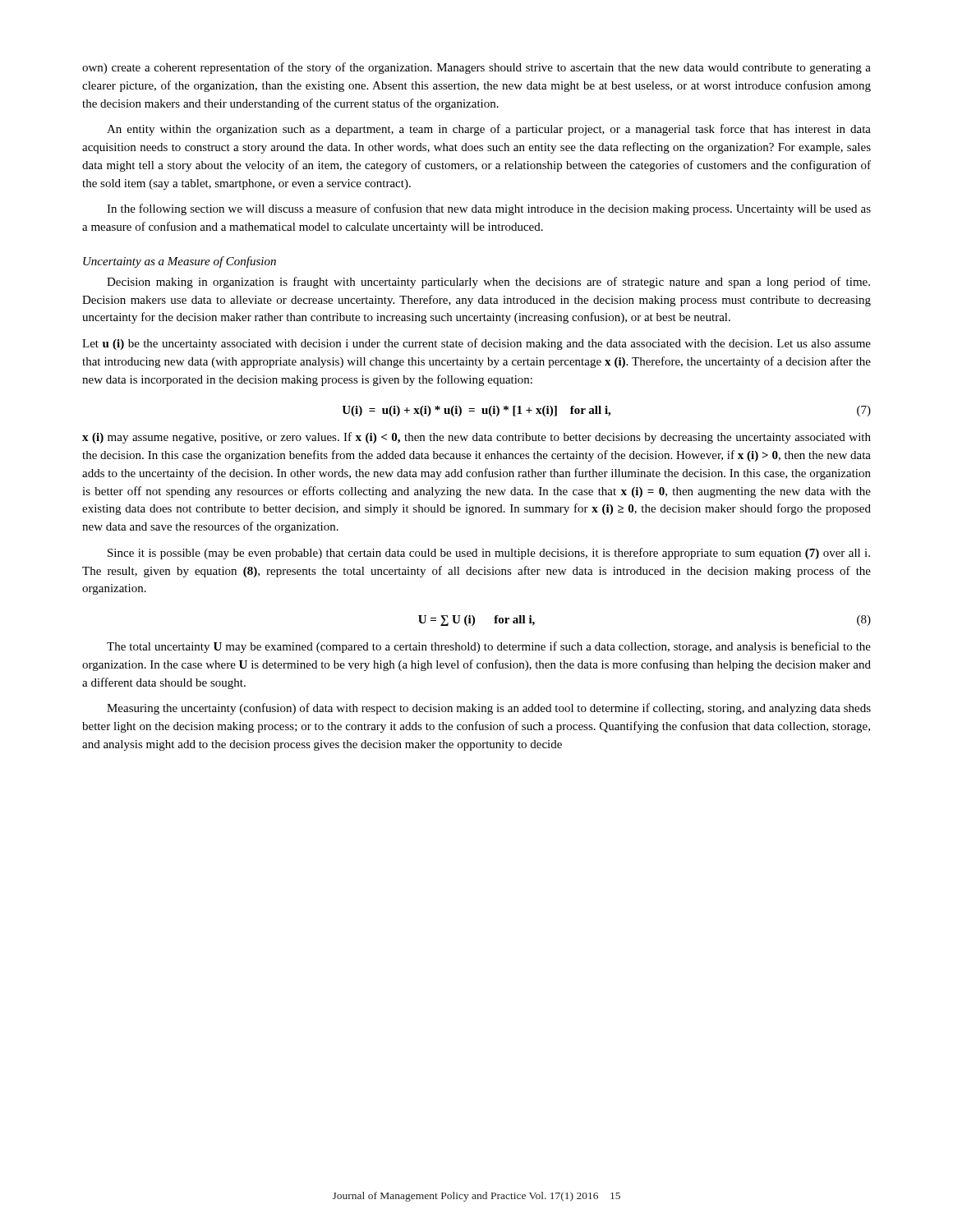Click on the text block containing "In the following section we will discuss a"
This screenshot has width=953, height=1232.
pyautogui.click(x=476, y=218)
